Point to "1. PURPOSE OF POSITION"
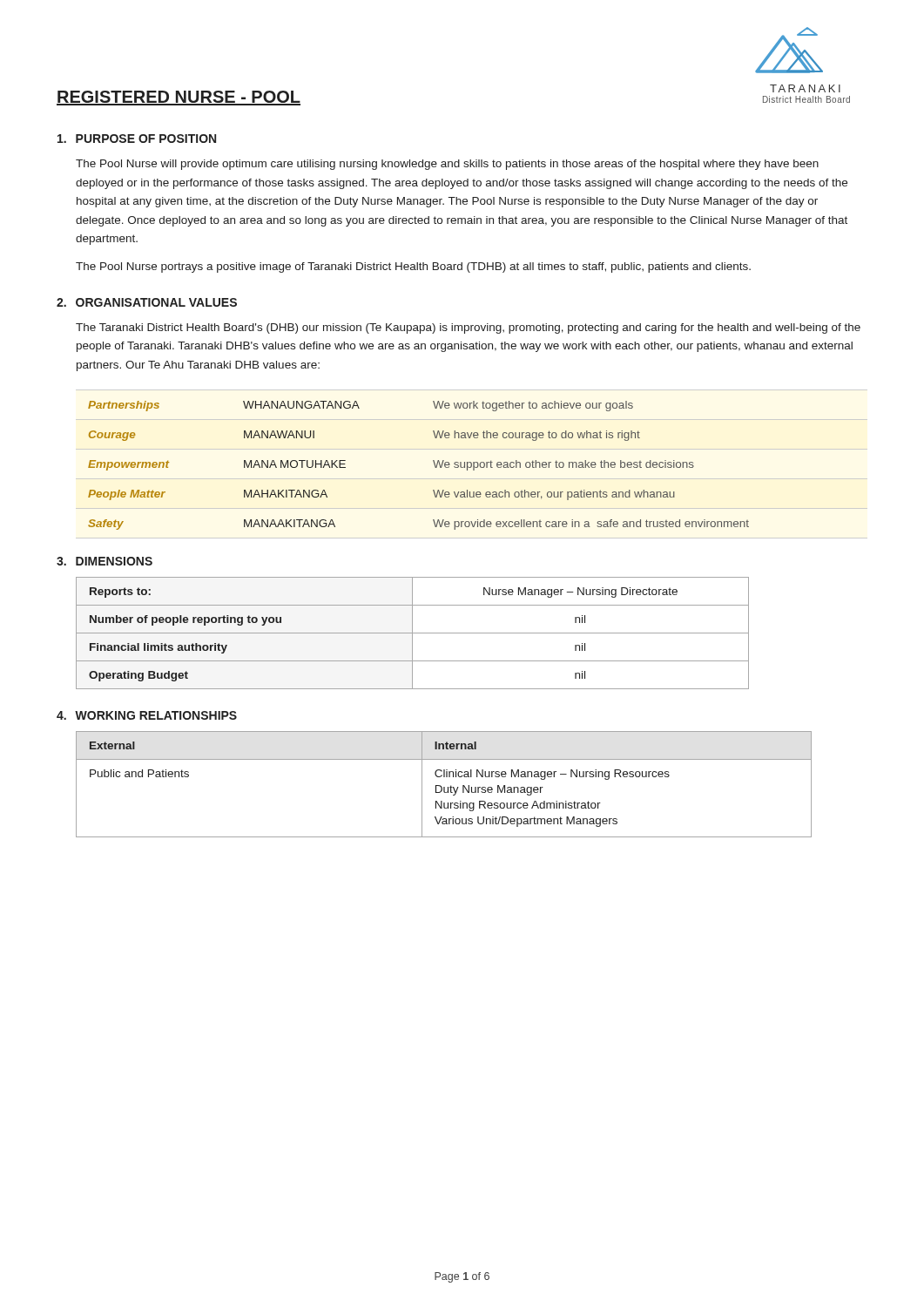Image resolution: width=924 pixels, height=1307 pixels. click(x=137, y=139)
